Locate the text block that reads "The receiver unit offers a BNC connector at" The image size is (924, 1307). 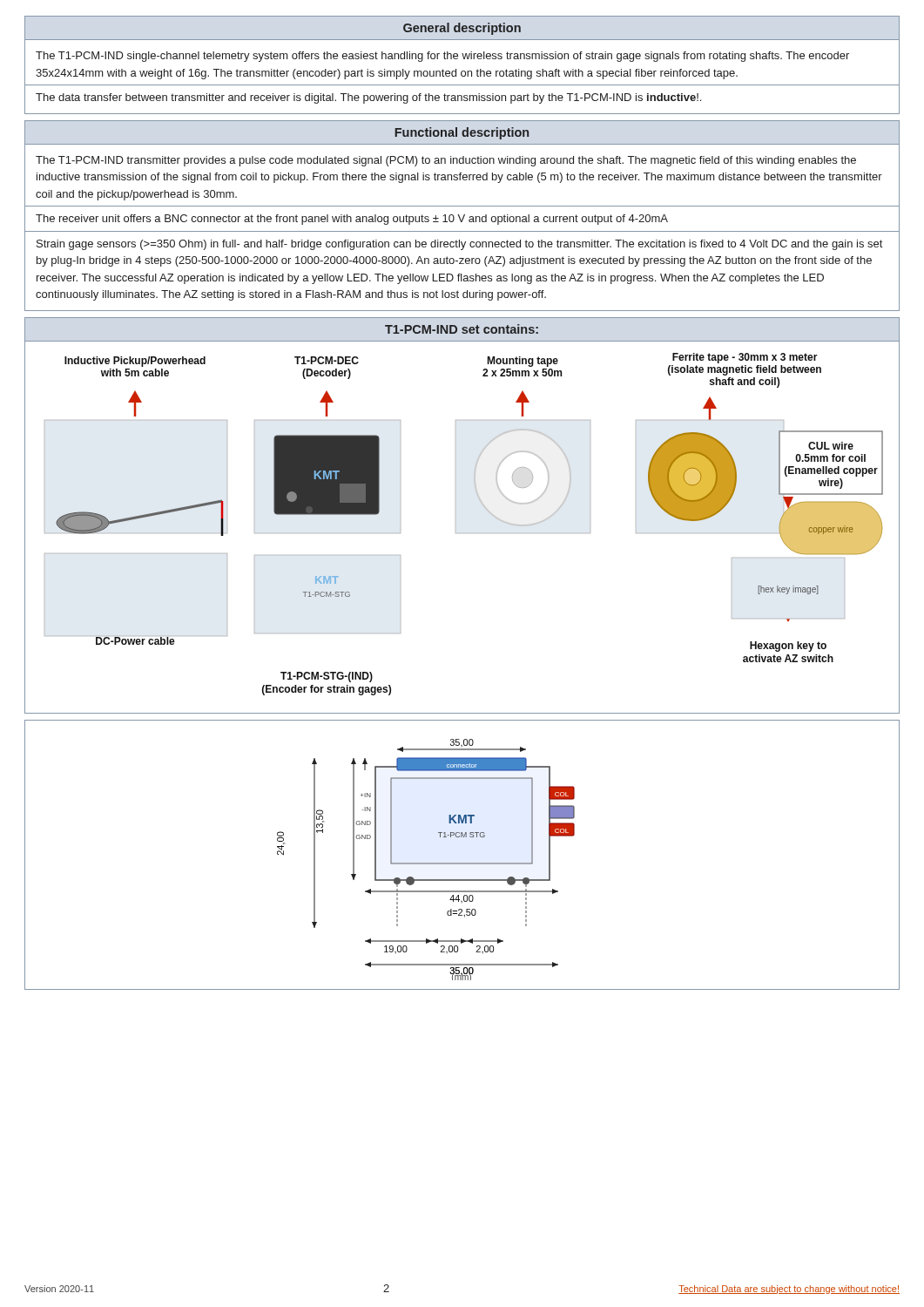352,218
